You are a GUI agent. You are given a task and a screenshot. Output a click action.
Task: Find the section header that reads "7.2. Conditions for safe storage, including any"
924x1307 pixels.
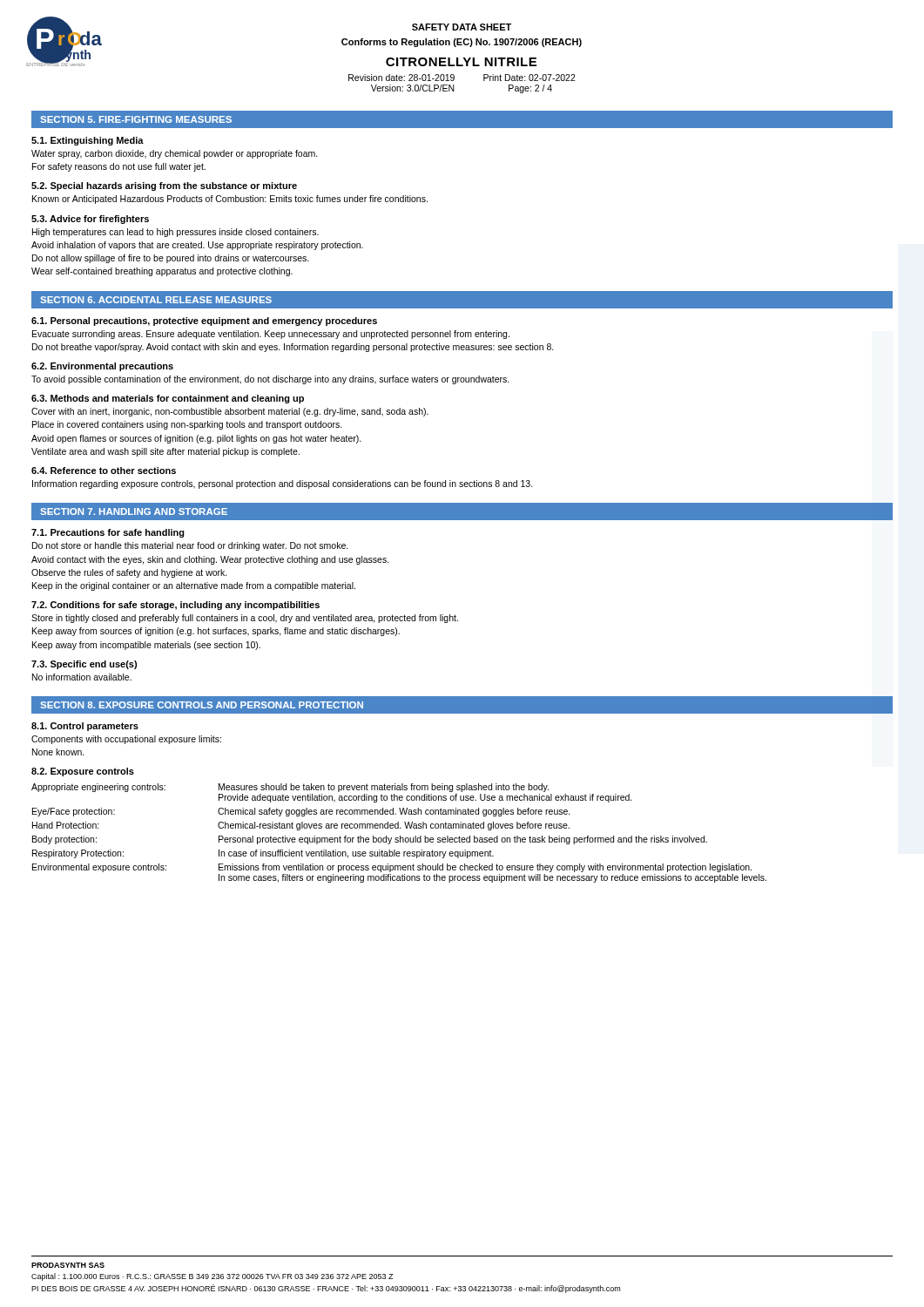point(176,605)
